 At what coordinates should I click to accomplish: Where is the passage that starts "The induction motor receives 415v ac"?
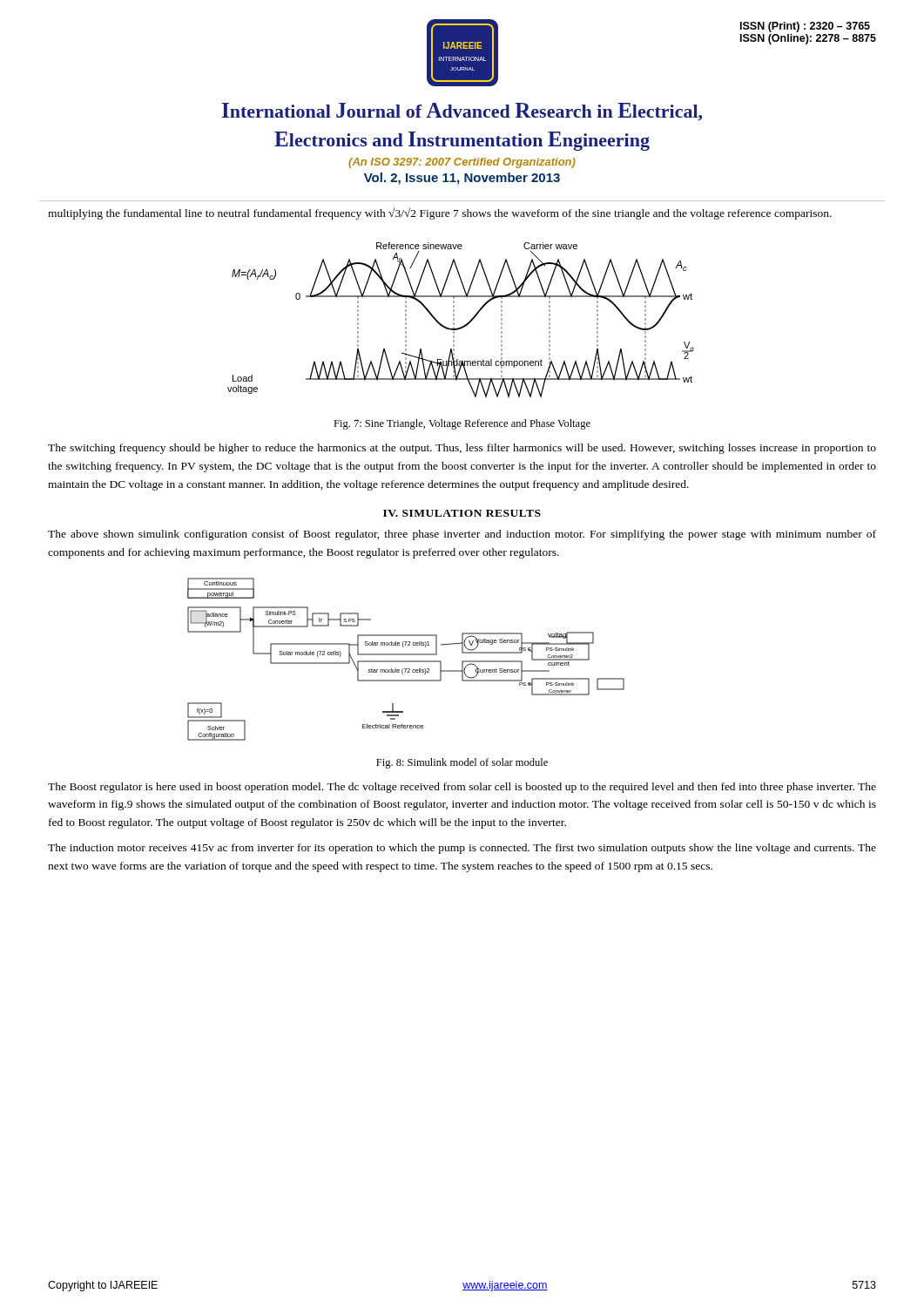462,857
